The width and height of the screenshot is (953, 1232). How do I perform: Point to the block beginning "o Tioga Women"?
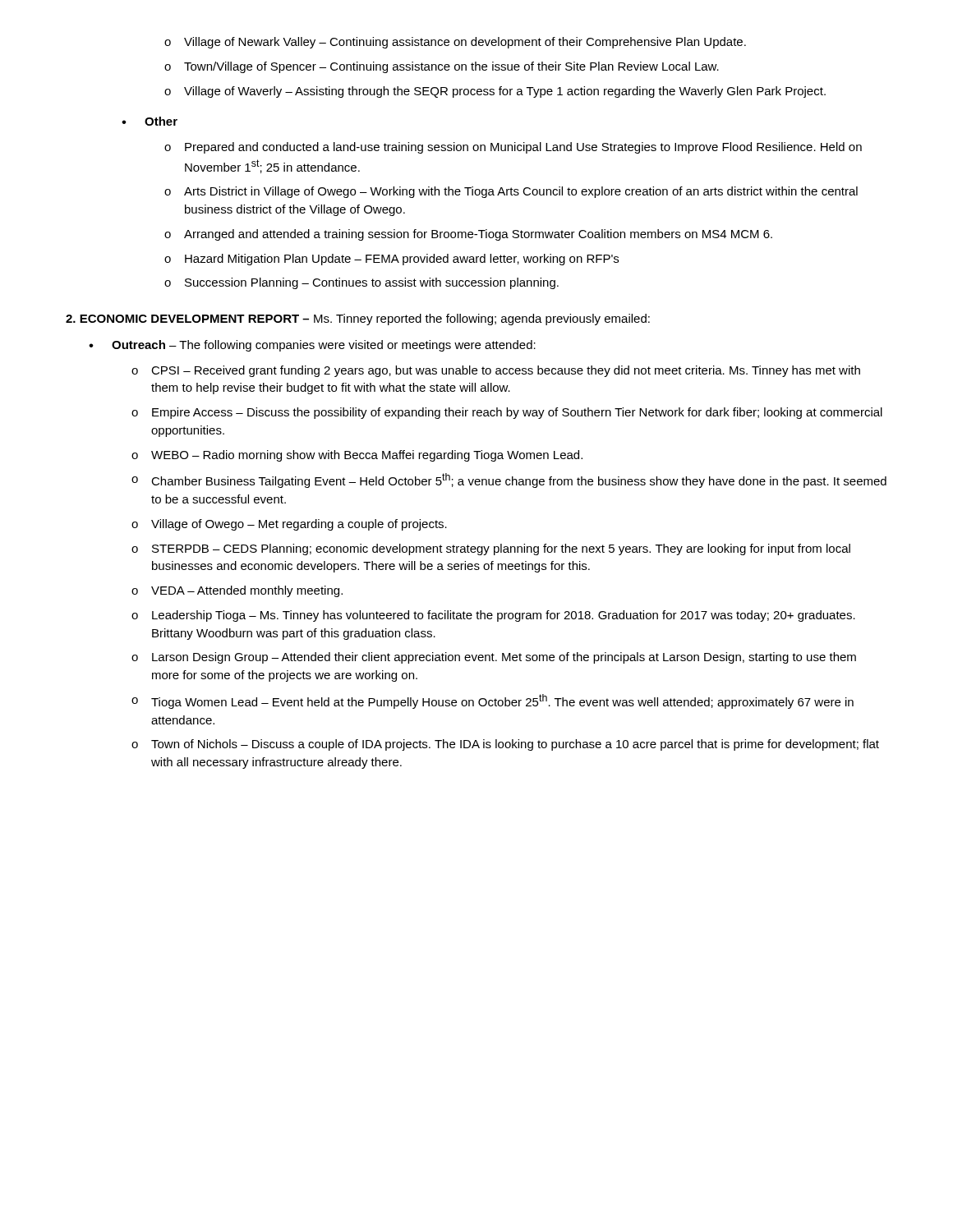tap(509, 710)
